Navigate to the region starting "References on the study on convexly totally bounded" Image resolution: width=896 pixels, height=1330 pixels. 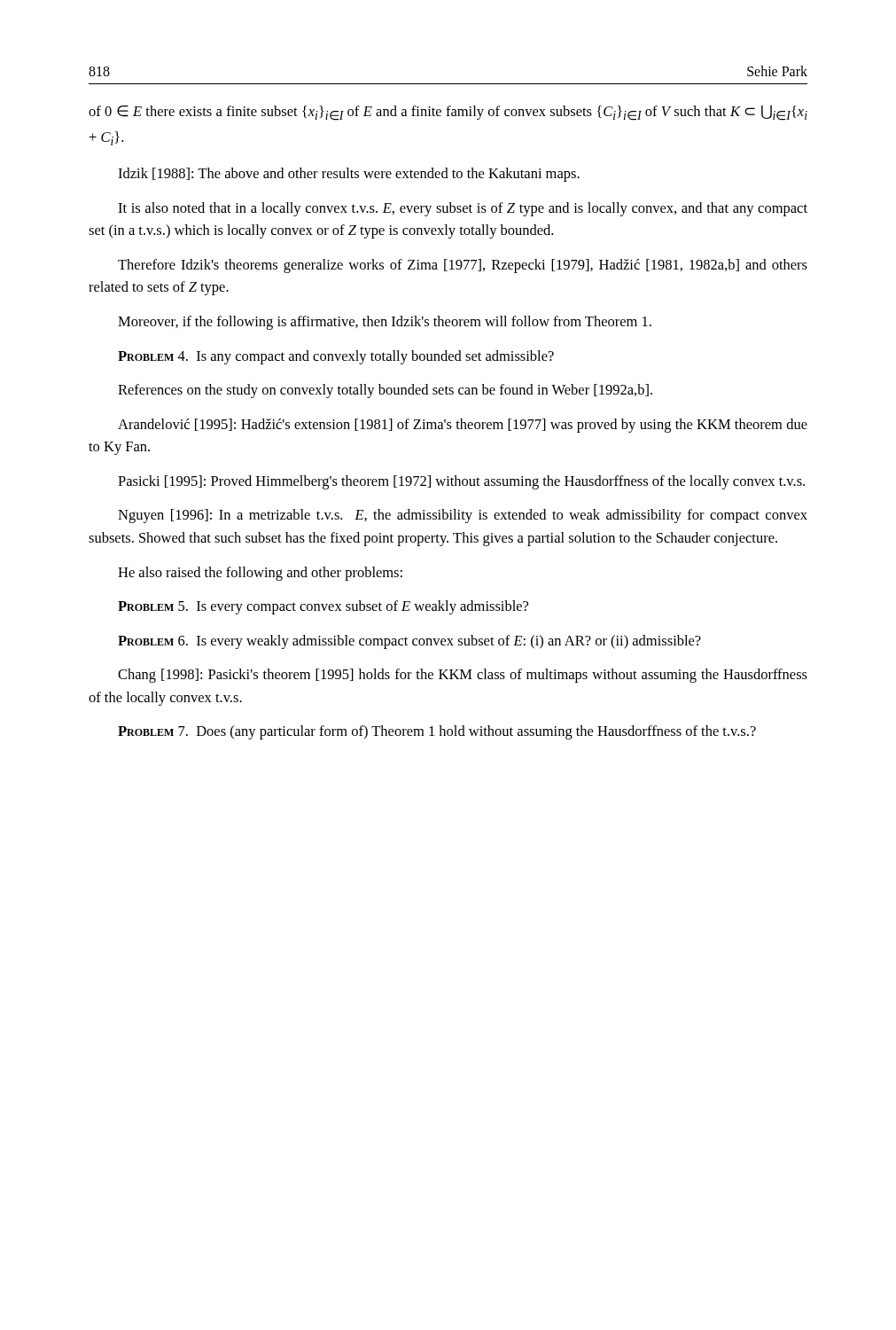click(448, 390)
